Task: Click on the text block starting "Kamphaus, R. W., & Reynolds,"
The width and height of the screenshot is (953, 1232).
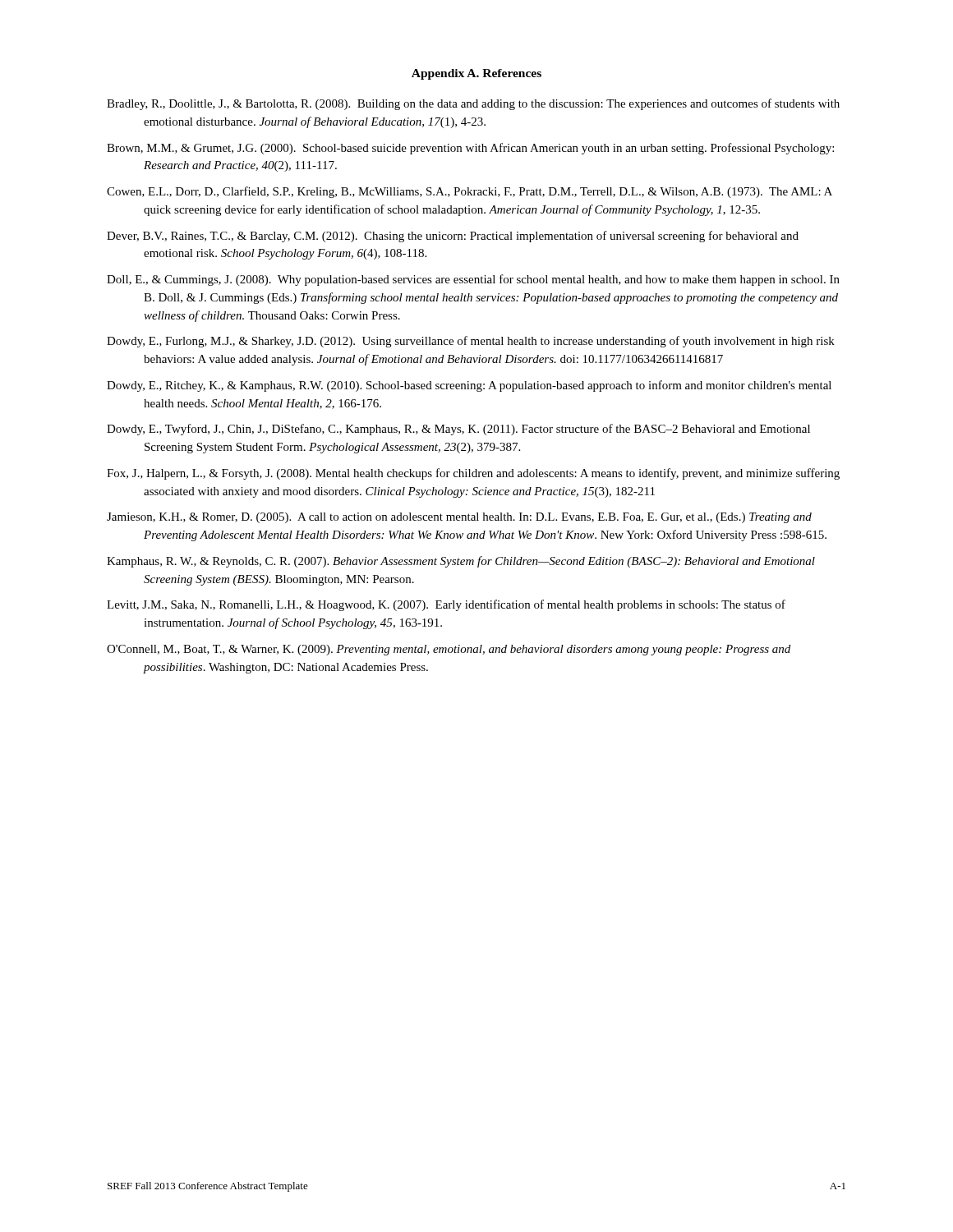Action: coord(461,570)
